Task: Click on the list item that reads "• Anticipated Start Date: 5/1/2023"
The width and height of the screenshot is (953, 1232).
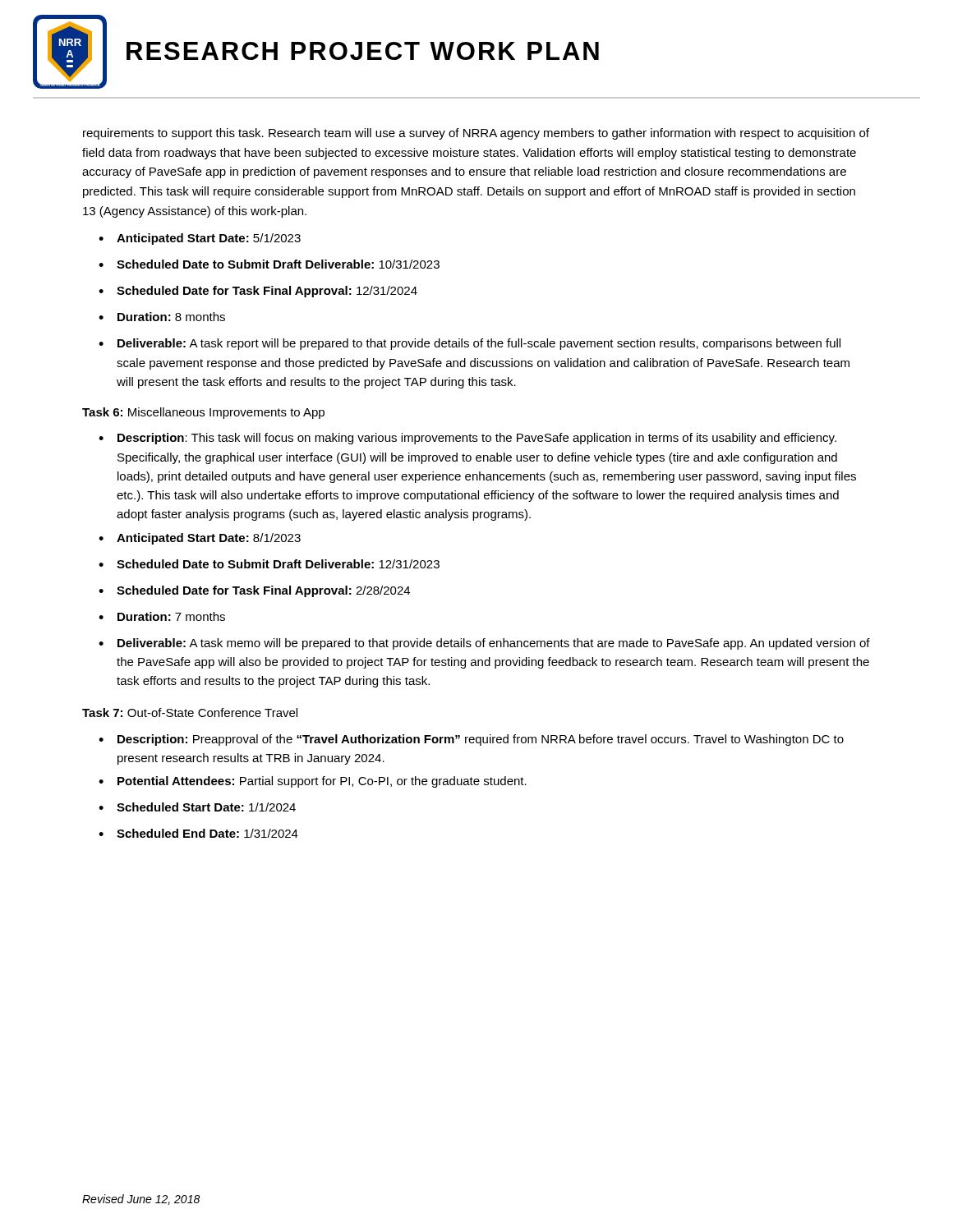Action: tap(200, 240)
